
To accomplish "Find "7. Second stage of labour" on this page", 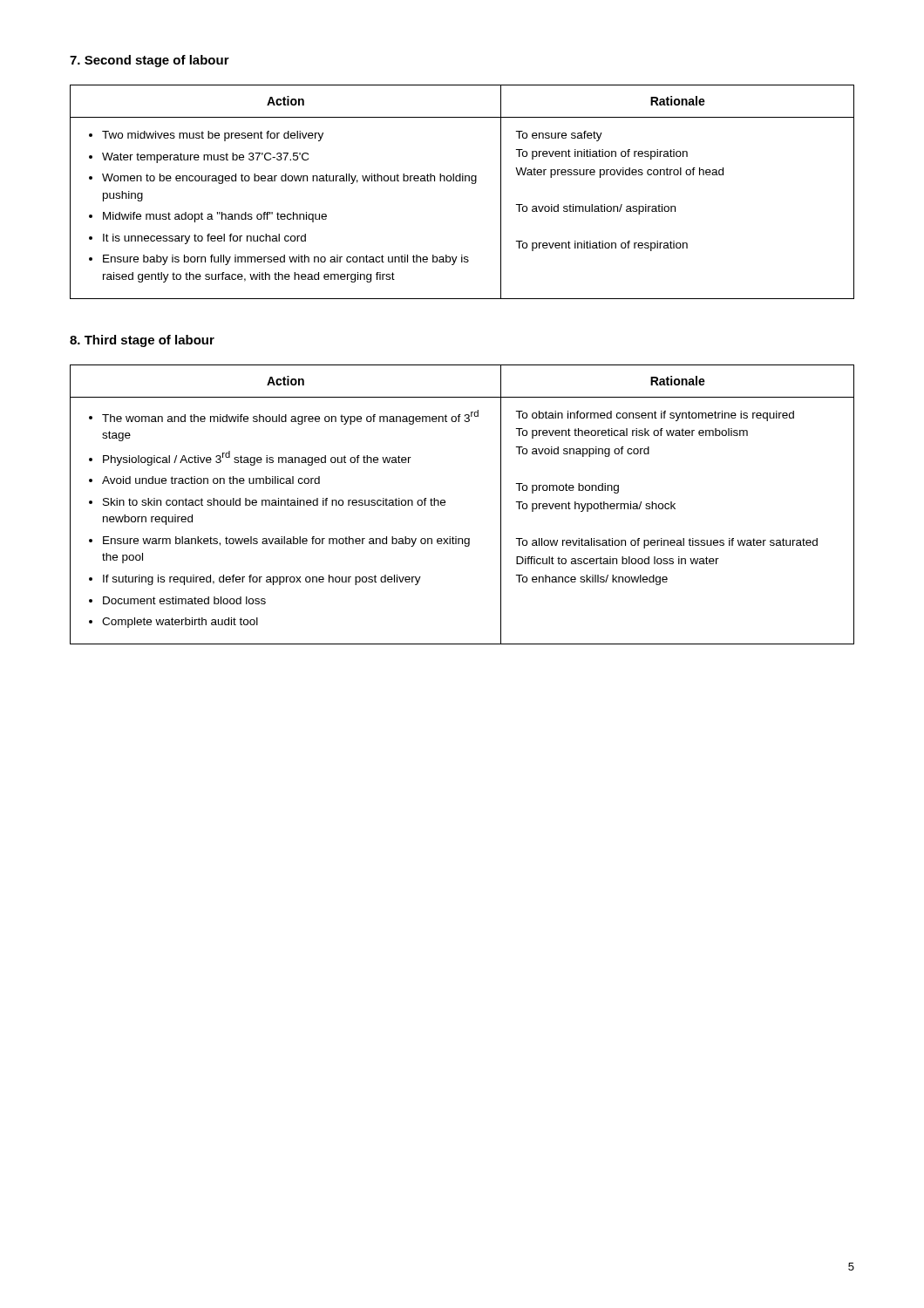I will coord(149,60).
